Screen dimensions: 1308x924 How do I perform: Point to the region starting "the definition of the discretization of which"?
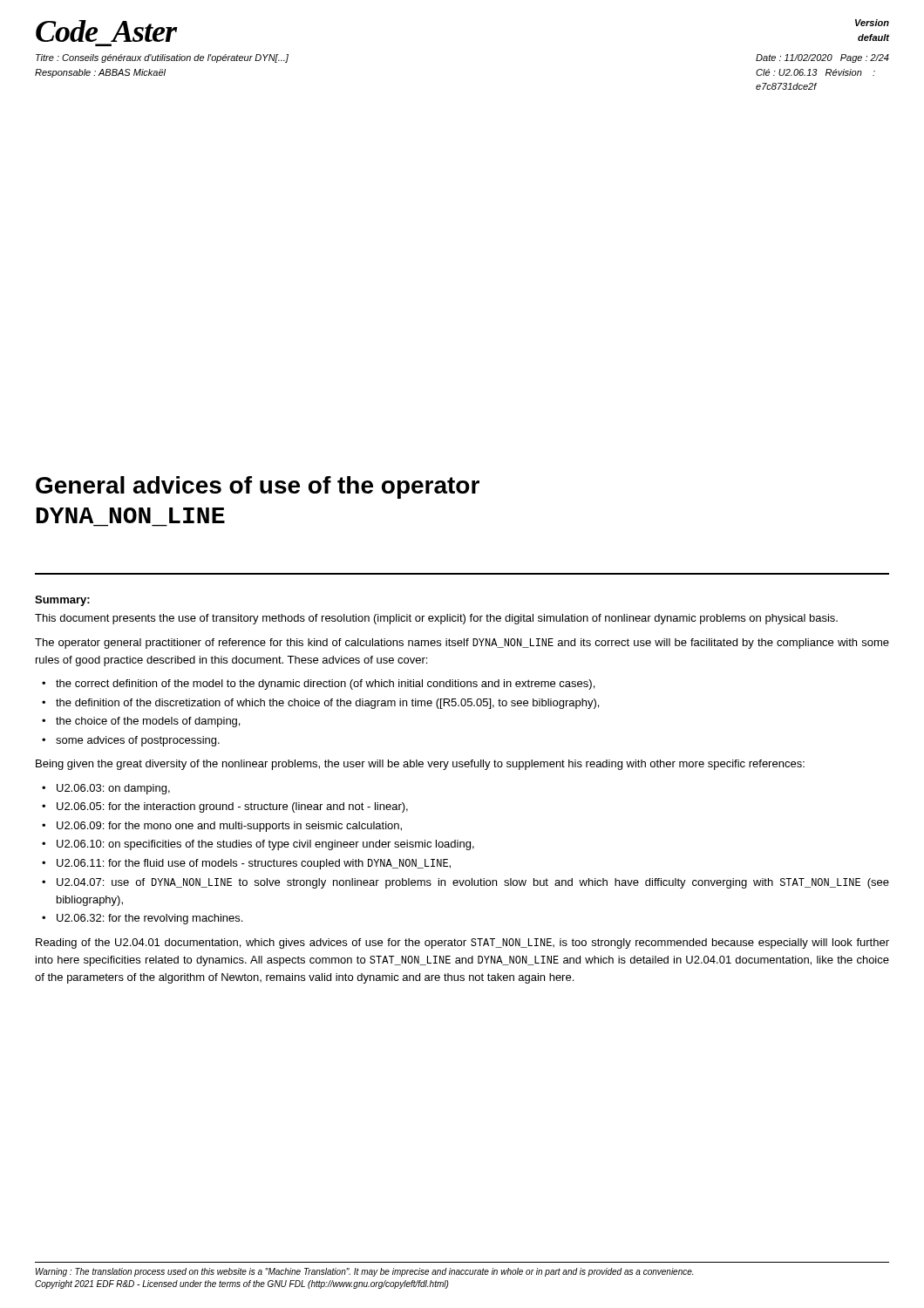click(x=328, y=702)
